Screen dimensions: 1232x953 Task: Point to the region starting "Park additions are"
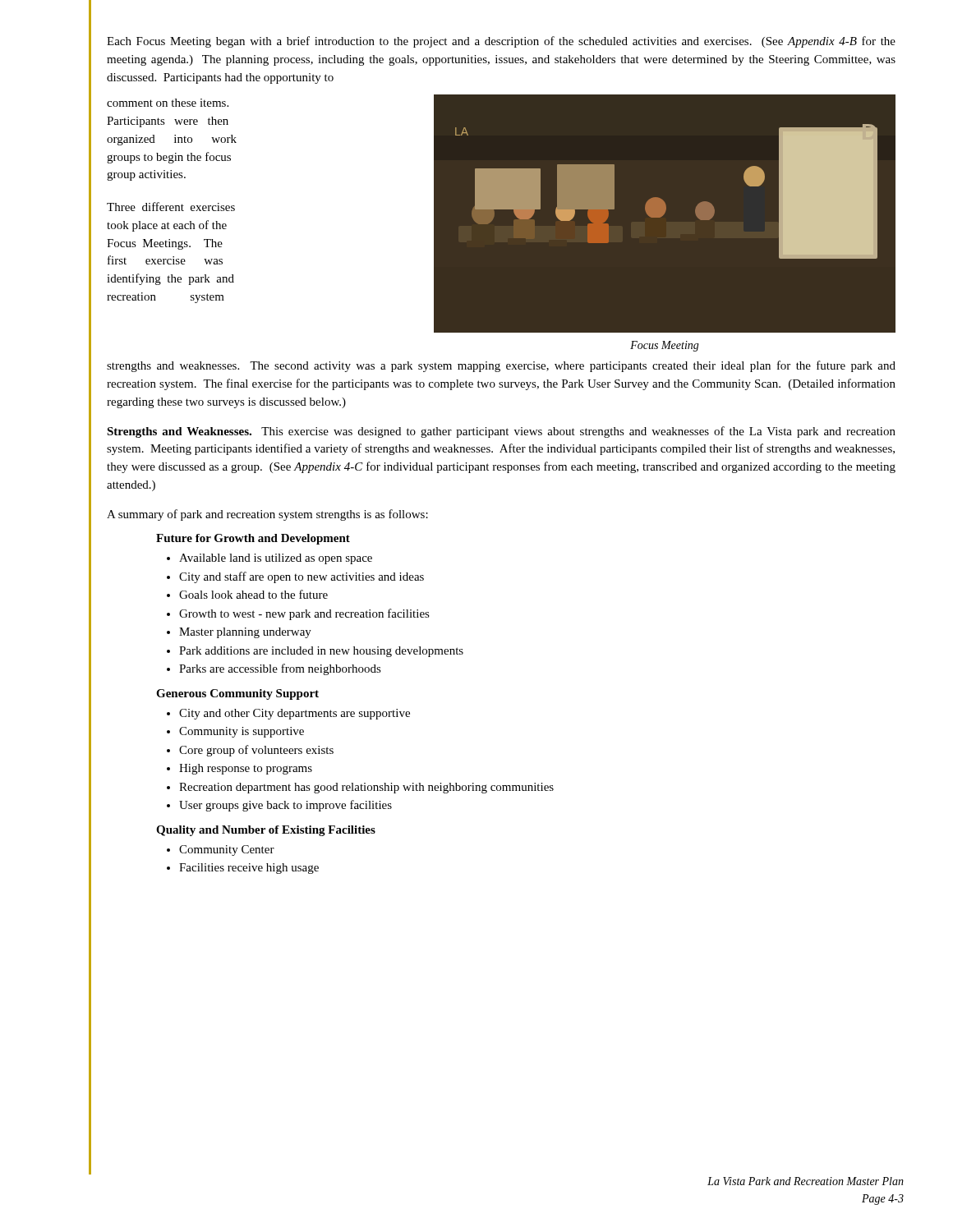coord(321,650)
